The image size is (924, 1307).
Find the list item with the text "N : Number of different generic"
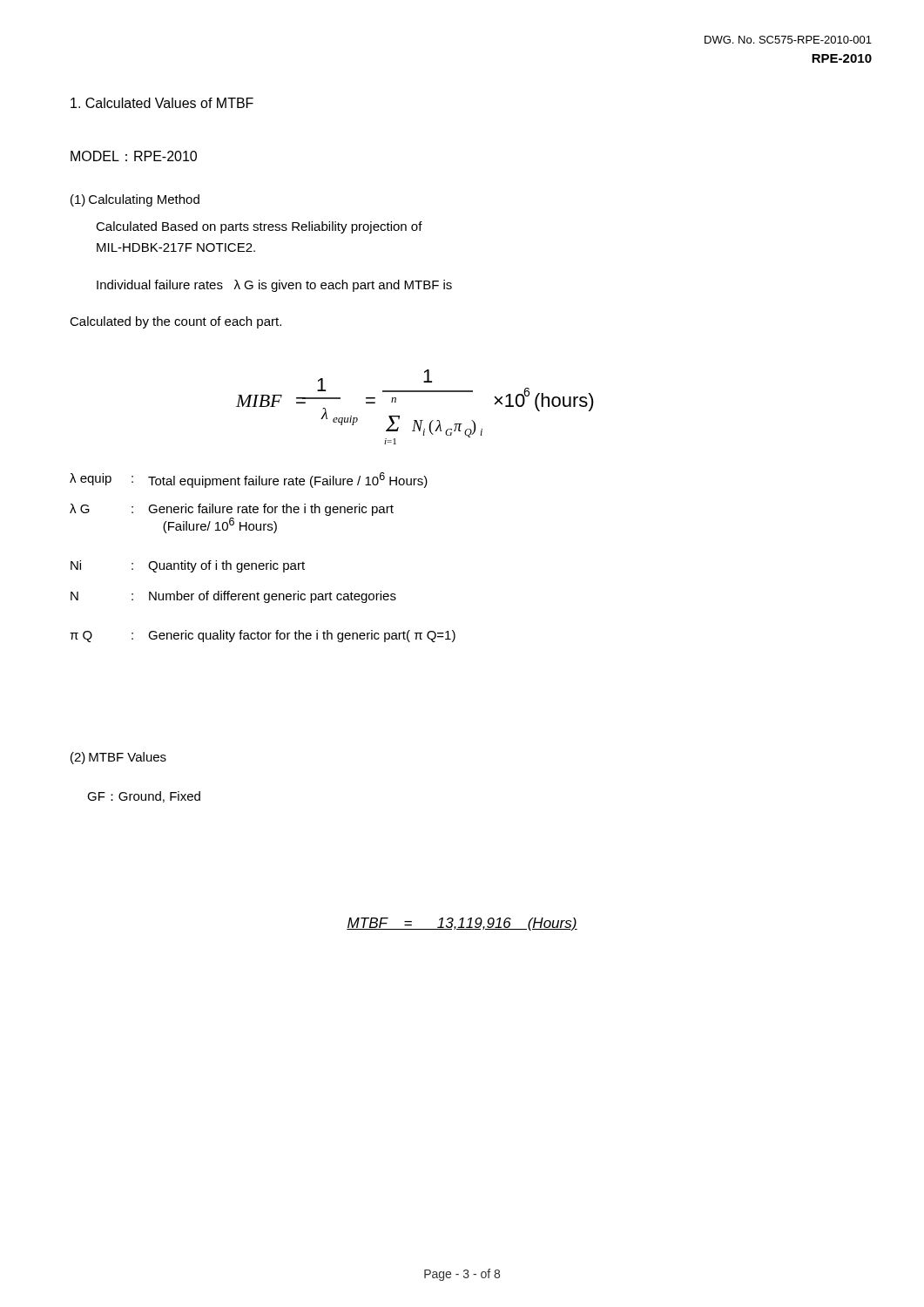(233, 596)
